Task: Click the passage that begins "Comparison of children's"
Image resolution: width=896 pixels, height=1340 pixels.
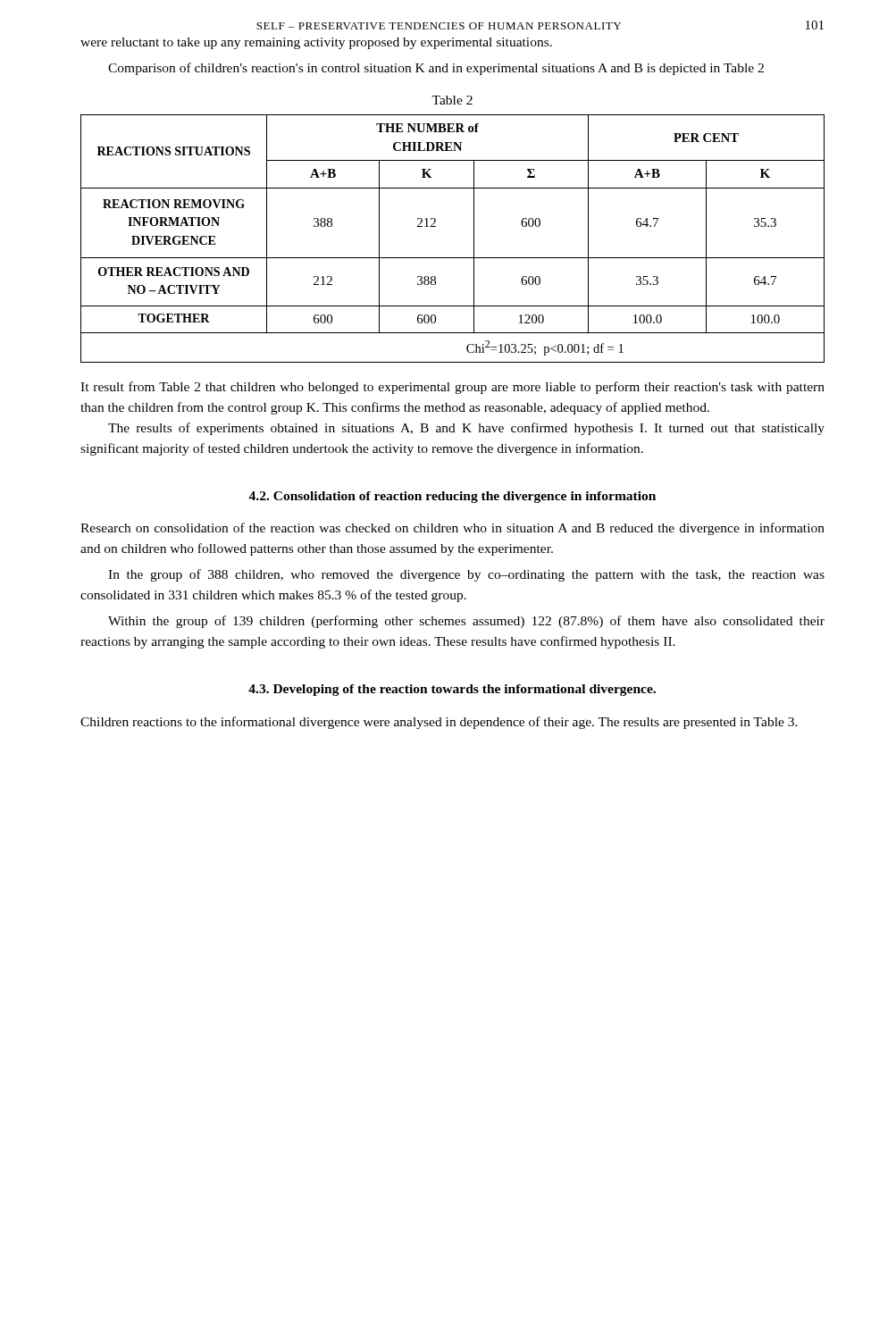Action: pos(436,67)
